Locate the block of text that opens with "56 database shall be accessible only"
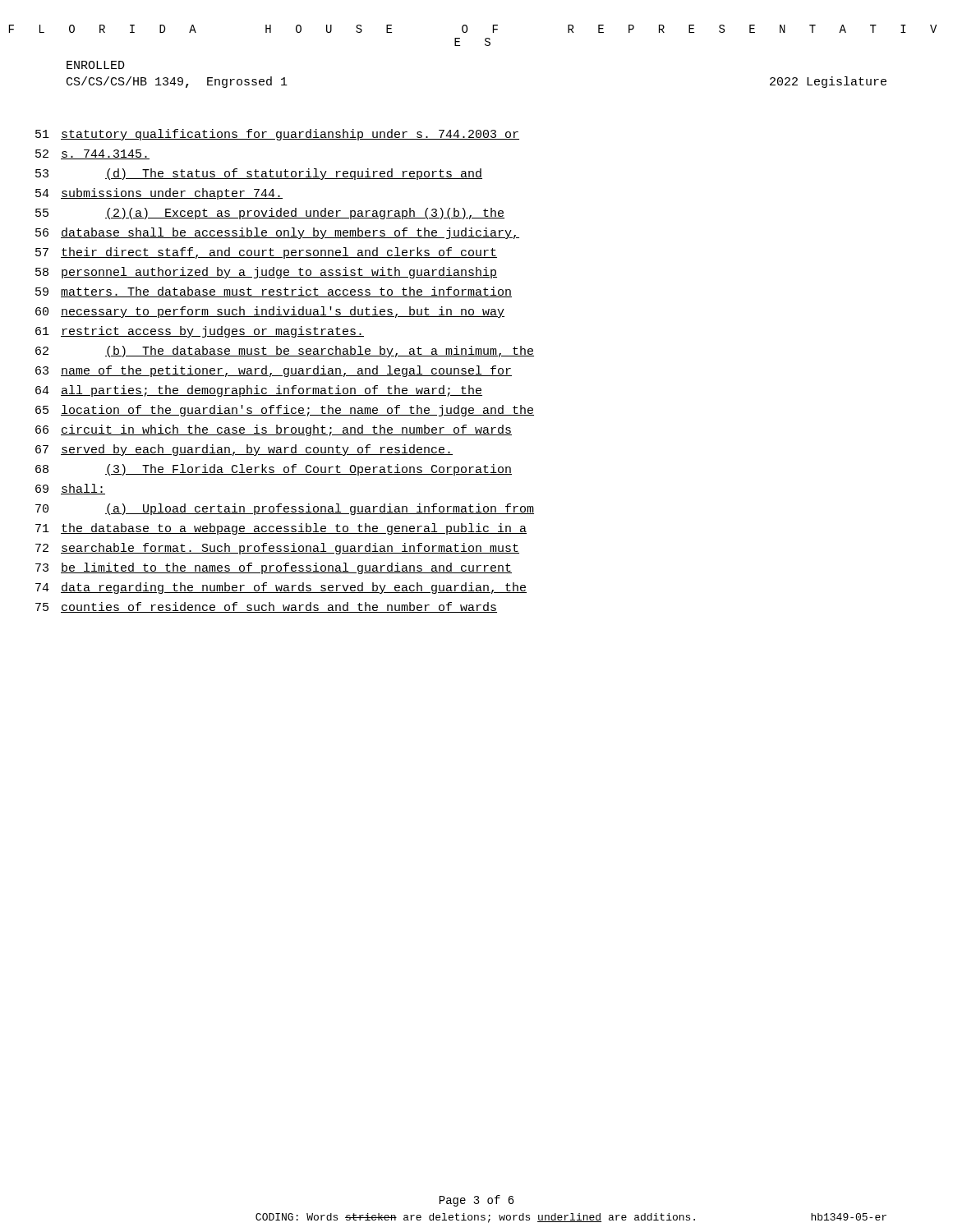 click(x=476, y=234)
